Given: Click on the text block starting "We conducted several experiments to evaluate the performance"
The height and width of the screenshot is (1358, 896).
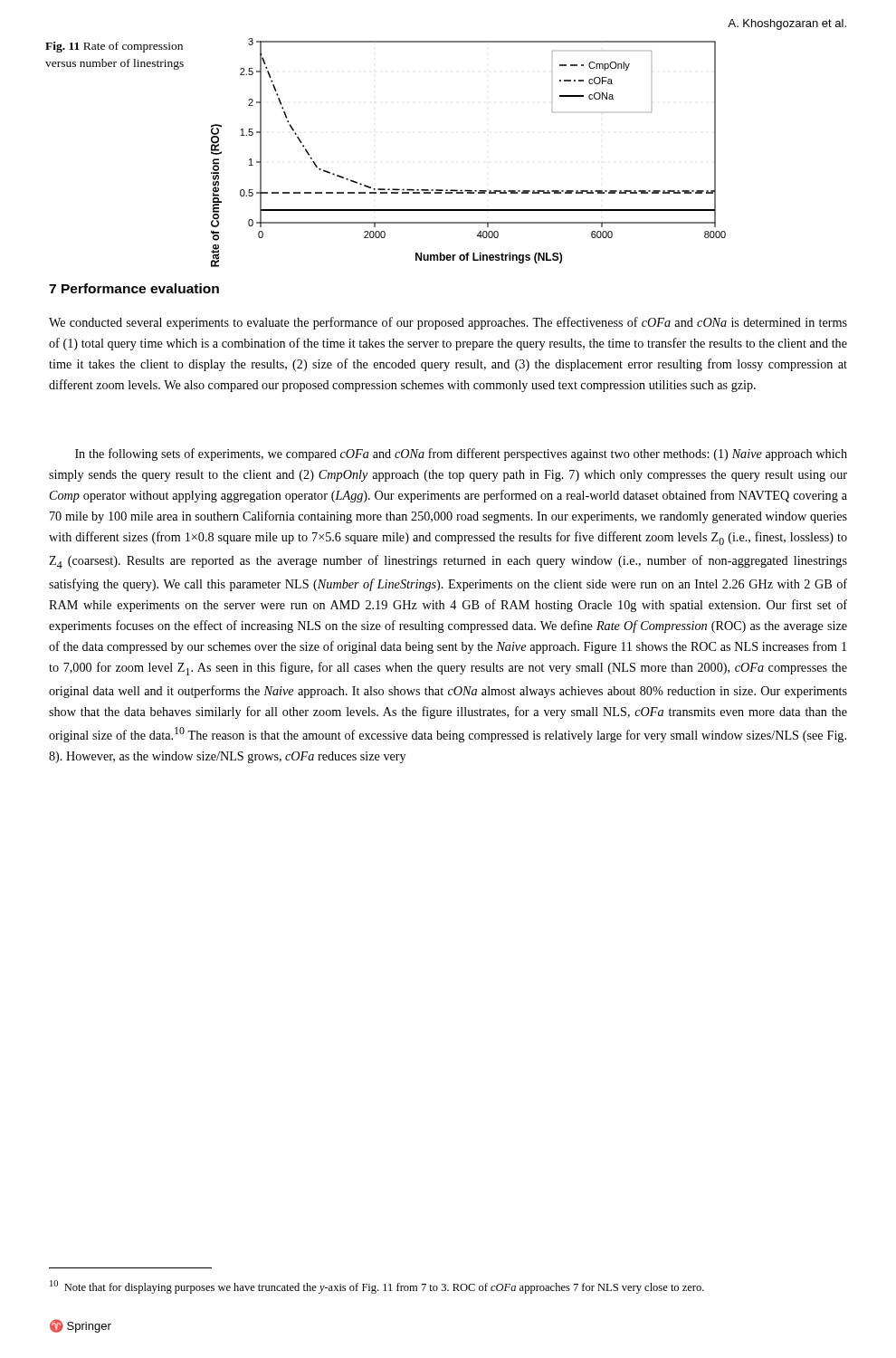Looking at the screenshot, I should coord(448,354).
